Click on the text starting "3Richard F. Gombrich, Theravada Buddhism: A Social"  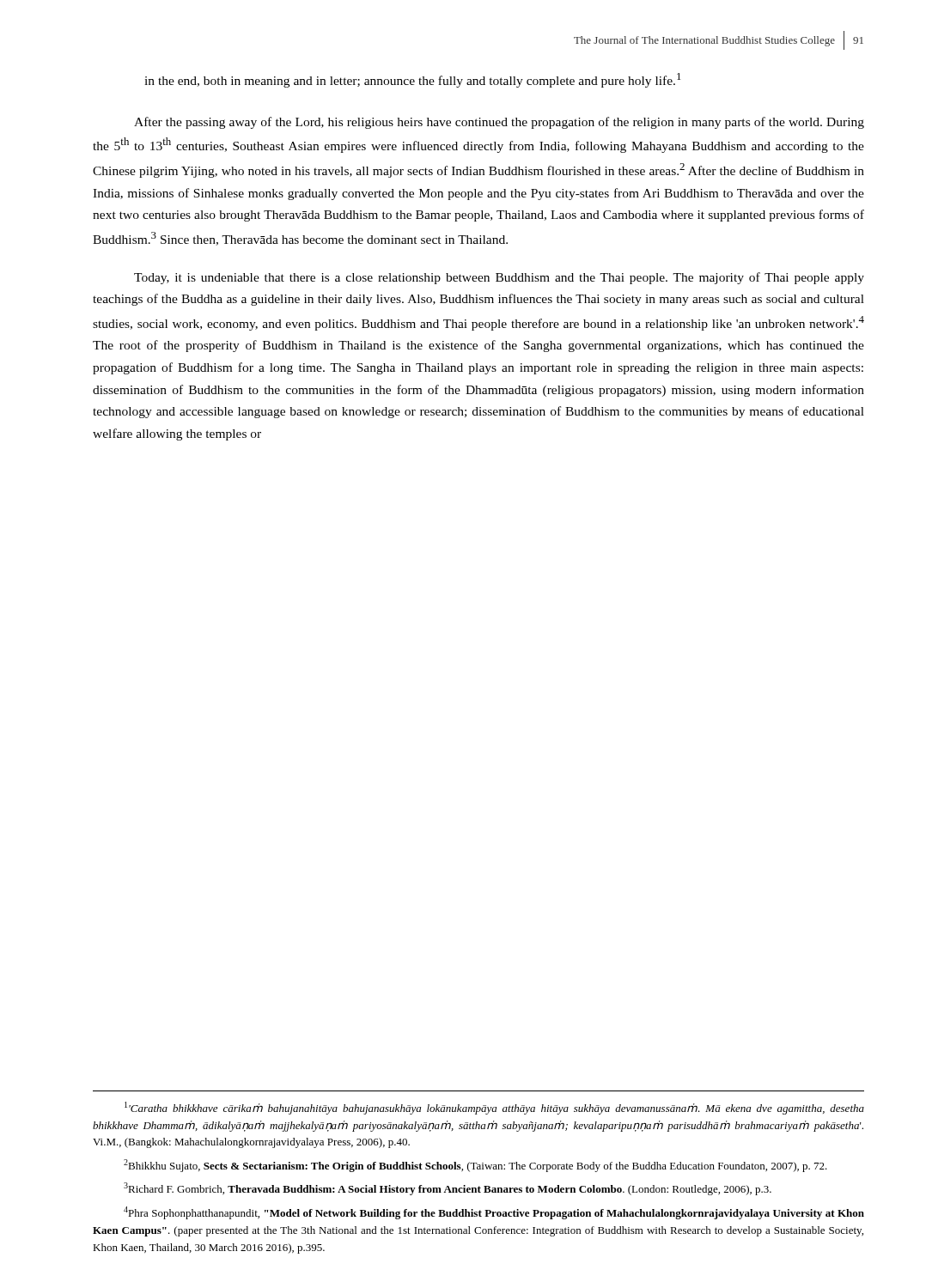448,1188
